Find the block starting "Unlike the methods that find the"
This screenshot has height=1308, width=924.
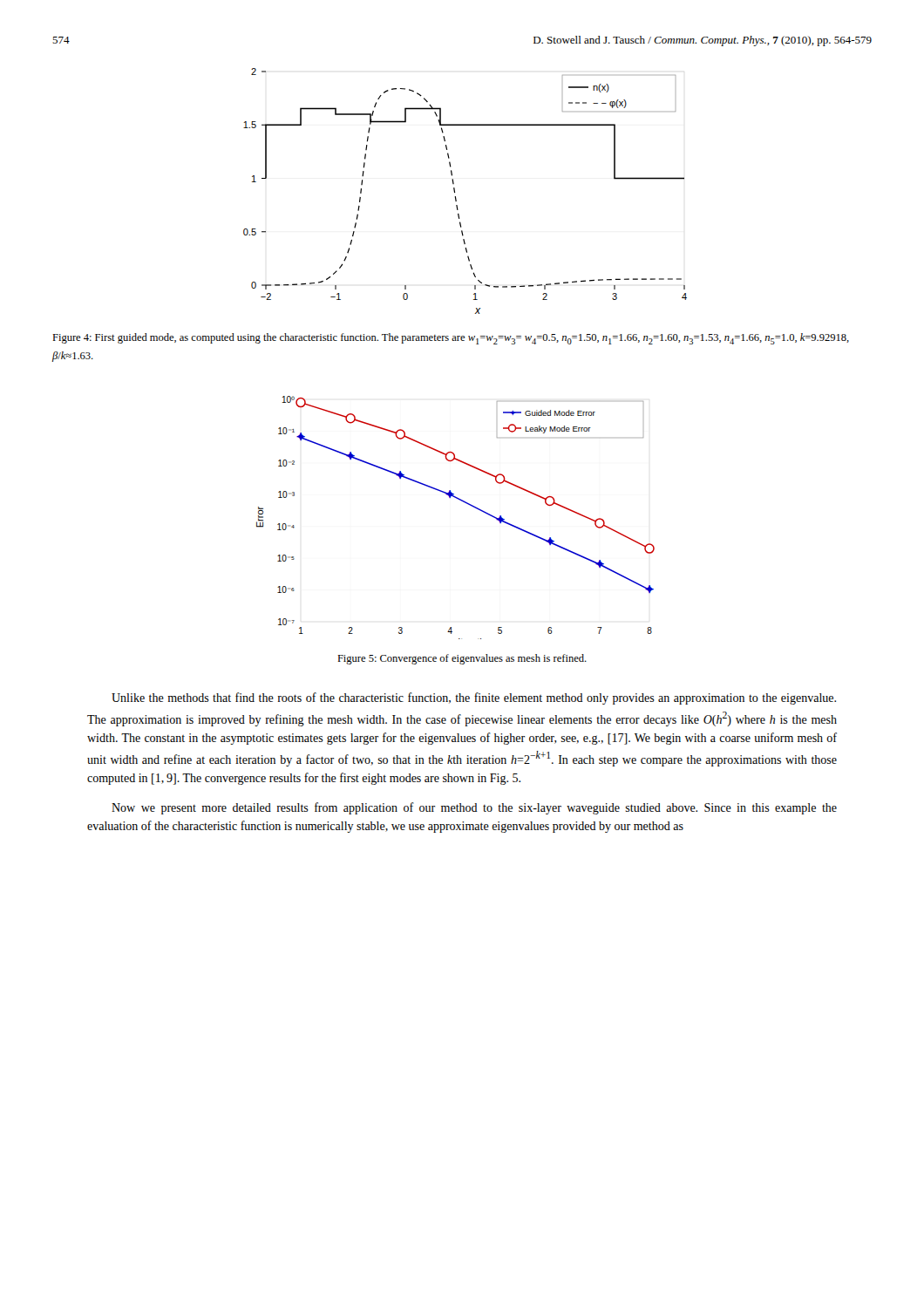(462, 738)
